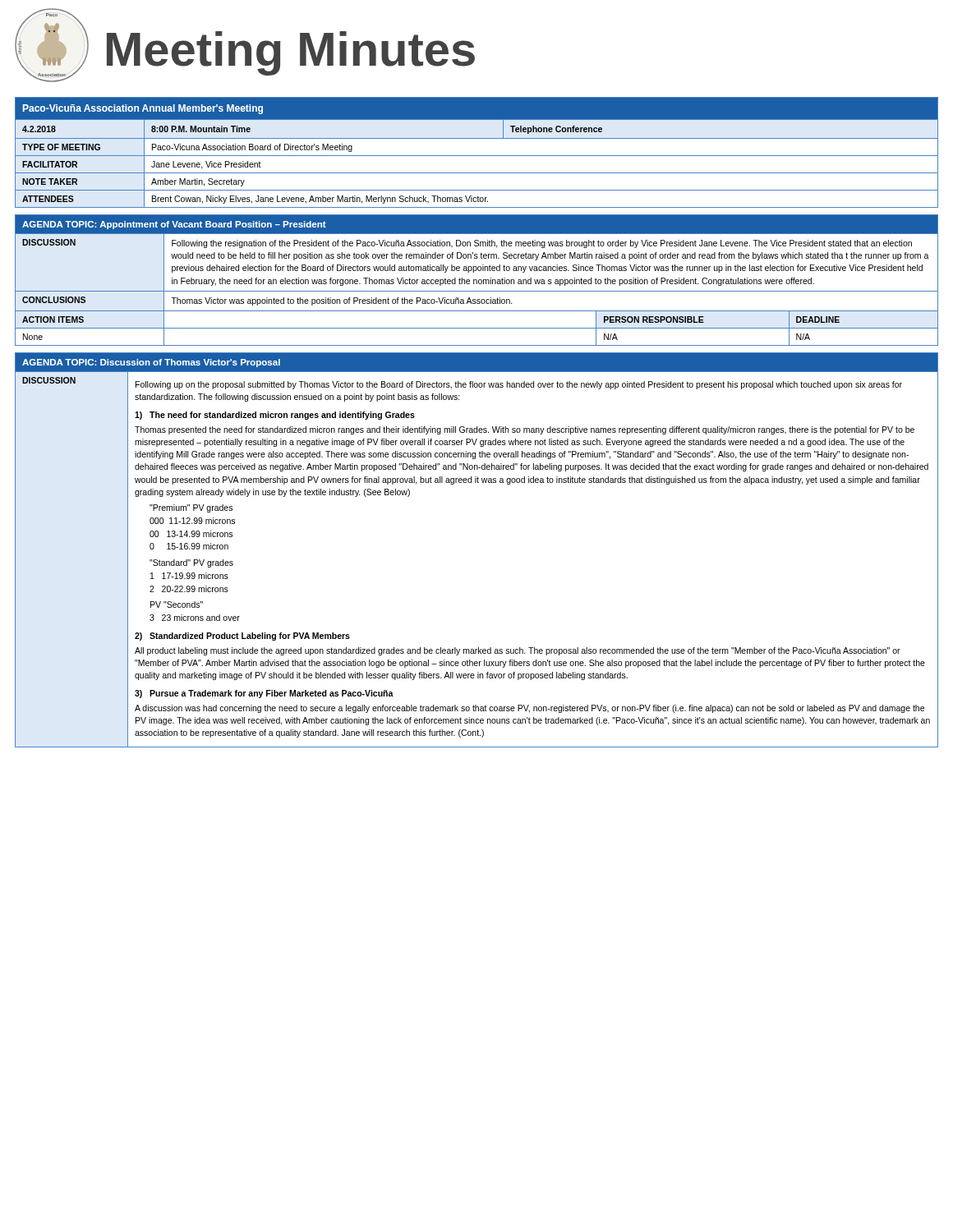Navigate to the text block starting "3) Pursue a Trademark for"
The height and width of the screenshot is (1232, 953).
click(x=264, y=693)
